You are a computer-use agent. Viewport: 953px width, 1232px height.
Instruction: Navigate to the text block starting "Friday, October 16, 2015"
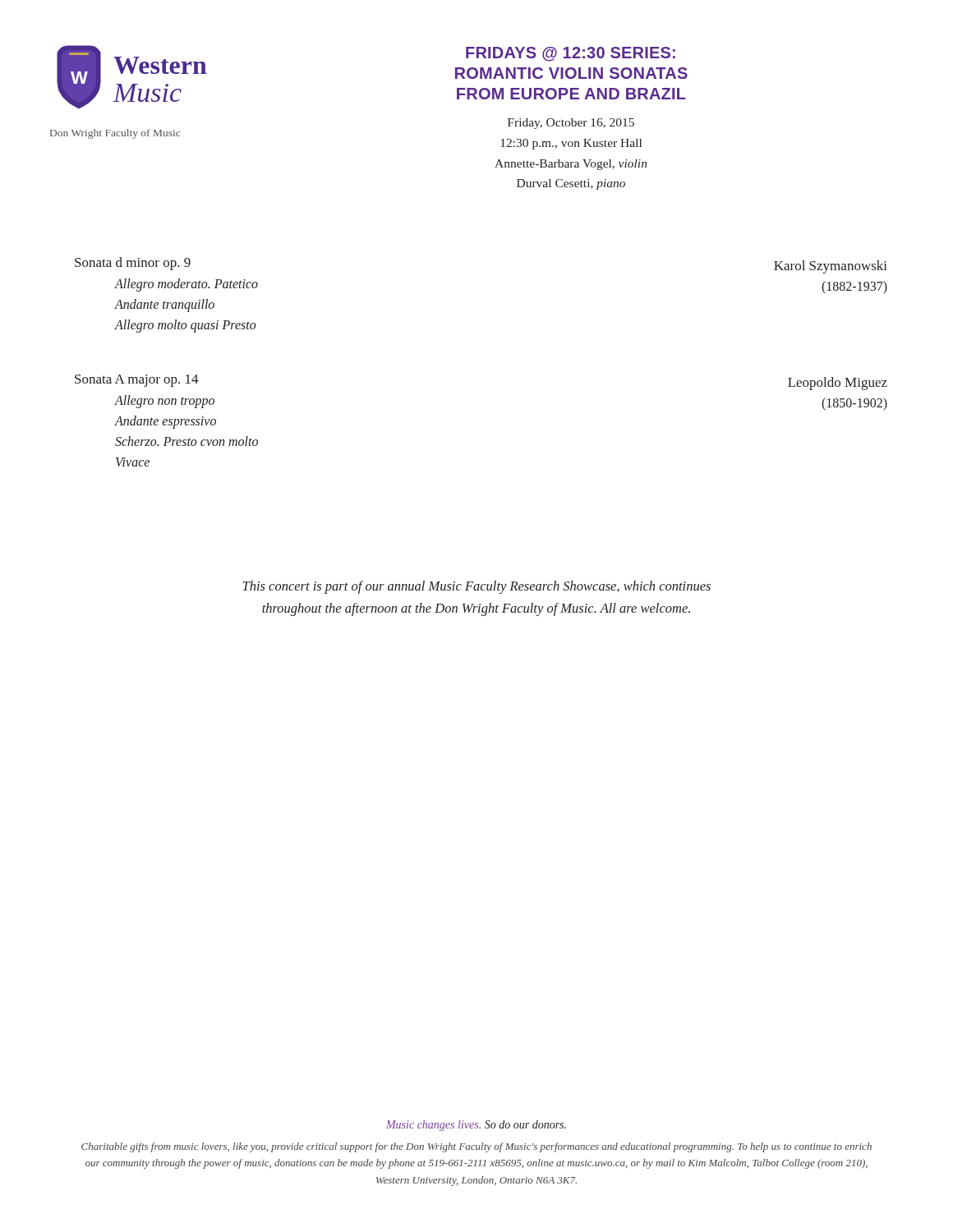pyautogui.click(x=571, y=153)
